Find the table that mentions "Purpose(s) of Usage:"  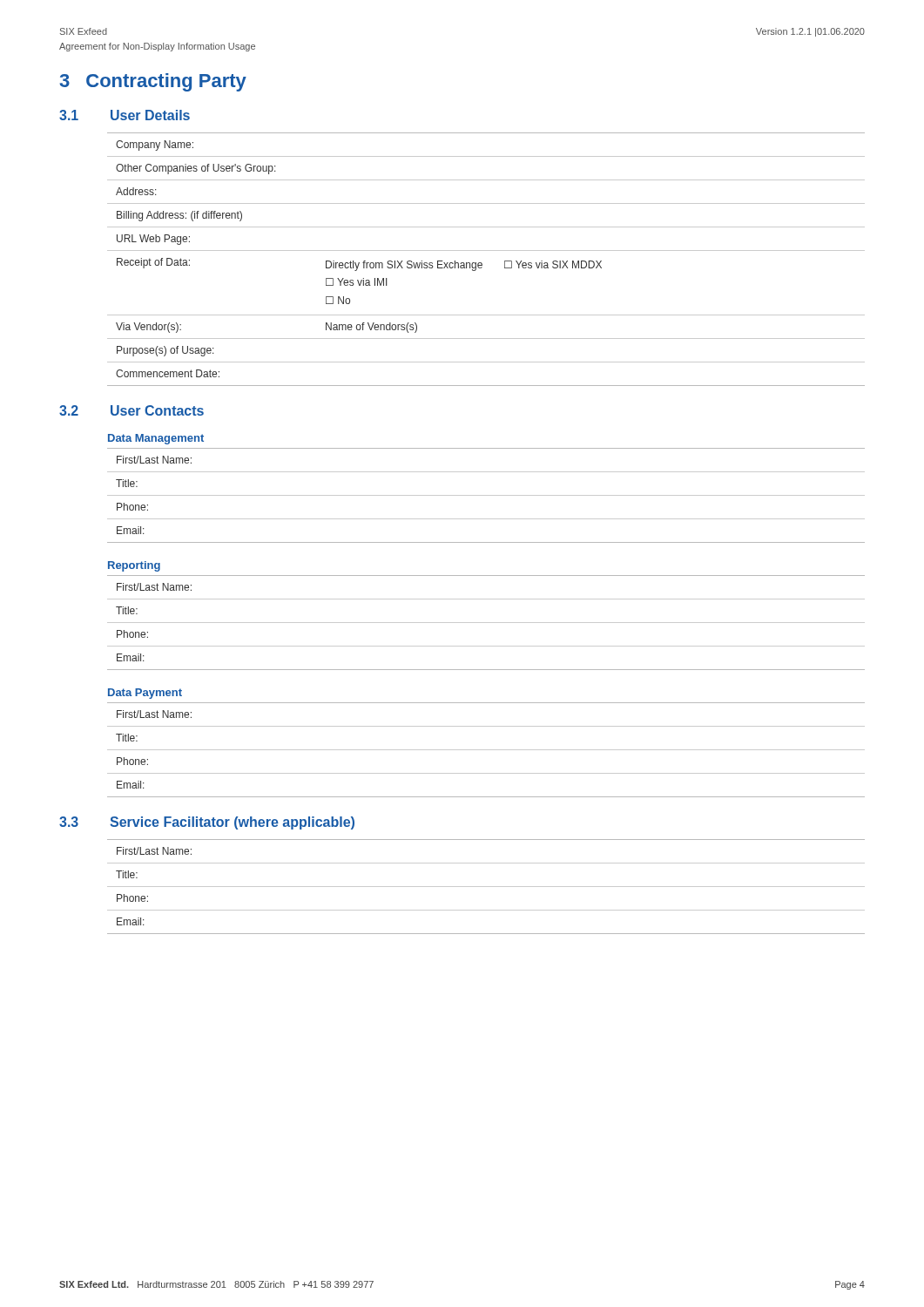[462, 259]
